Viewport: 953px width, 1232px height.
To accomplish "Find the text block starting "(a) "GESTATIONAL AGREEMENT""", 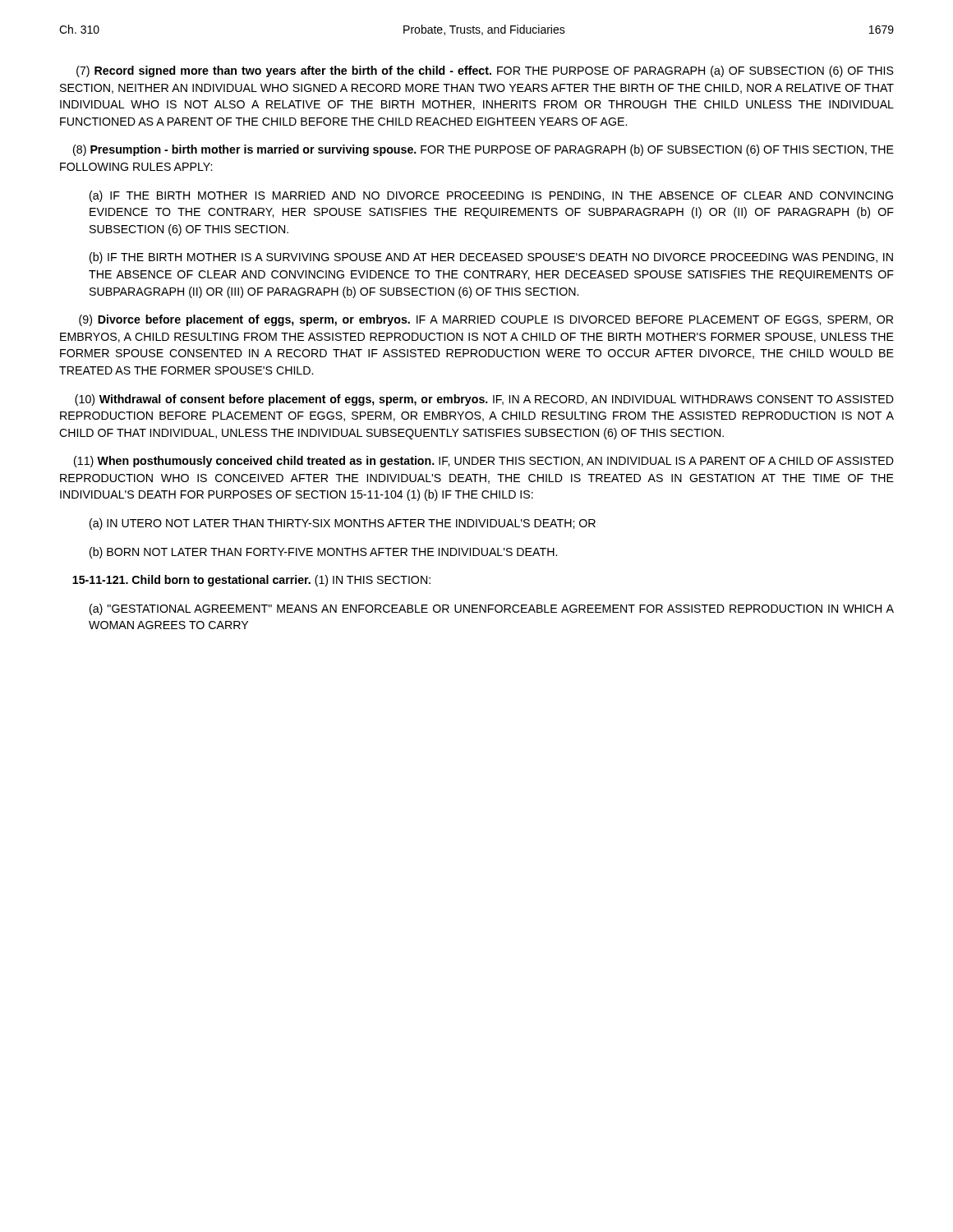I will [491, 617].
